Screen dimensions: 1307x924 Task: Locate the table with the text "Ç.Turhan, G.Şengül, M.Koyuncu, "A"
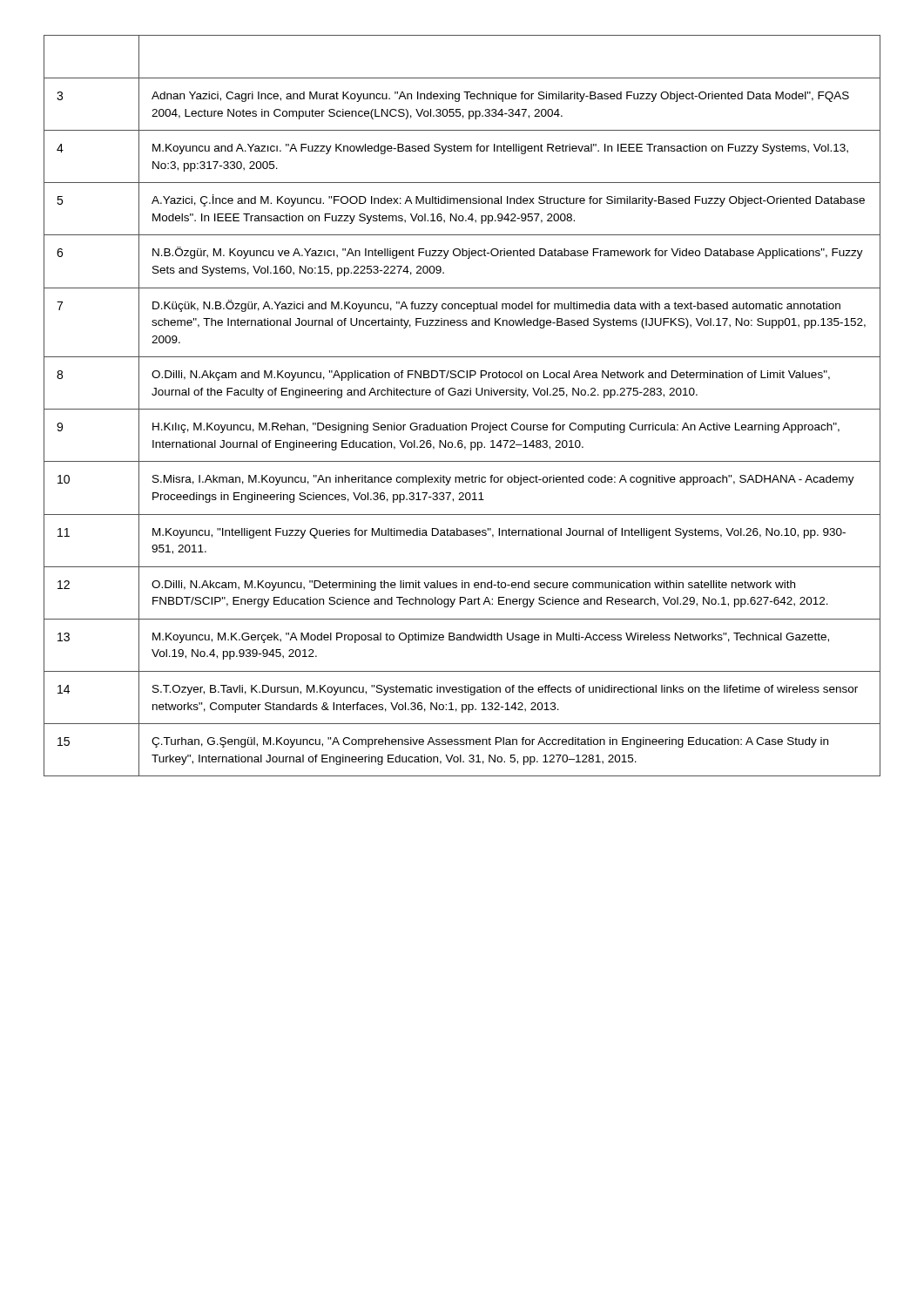point(462,406)
